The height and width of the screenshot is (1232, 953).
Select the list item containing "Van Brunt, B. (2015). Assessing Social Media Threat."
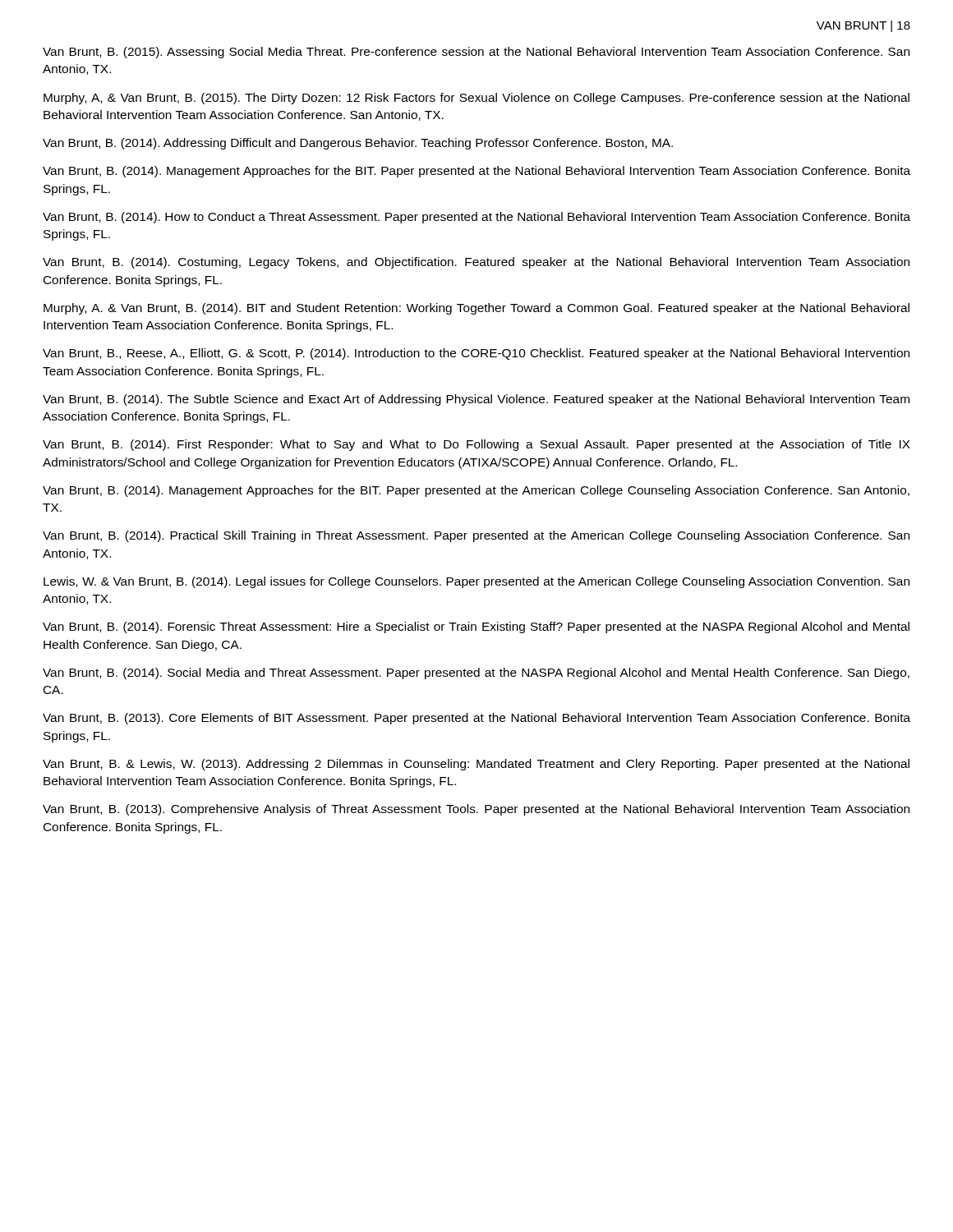tap(476, 60)
